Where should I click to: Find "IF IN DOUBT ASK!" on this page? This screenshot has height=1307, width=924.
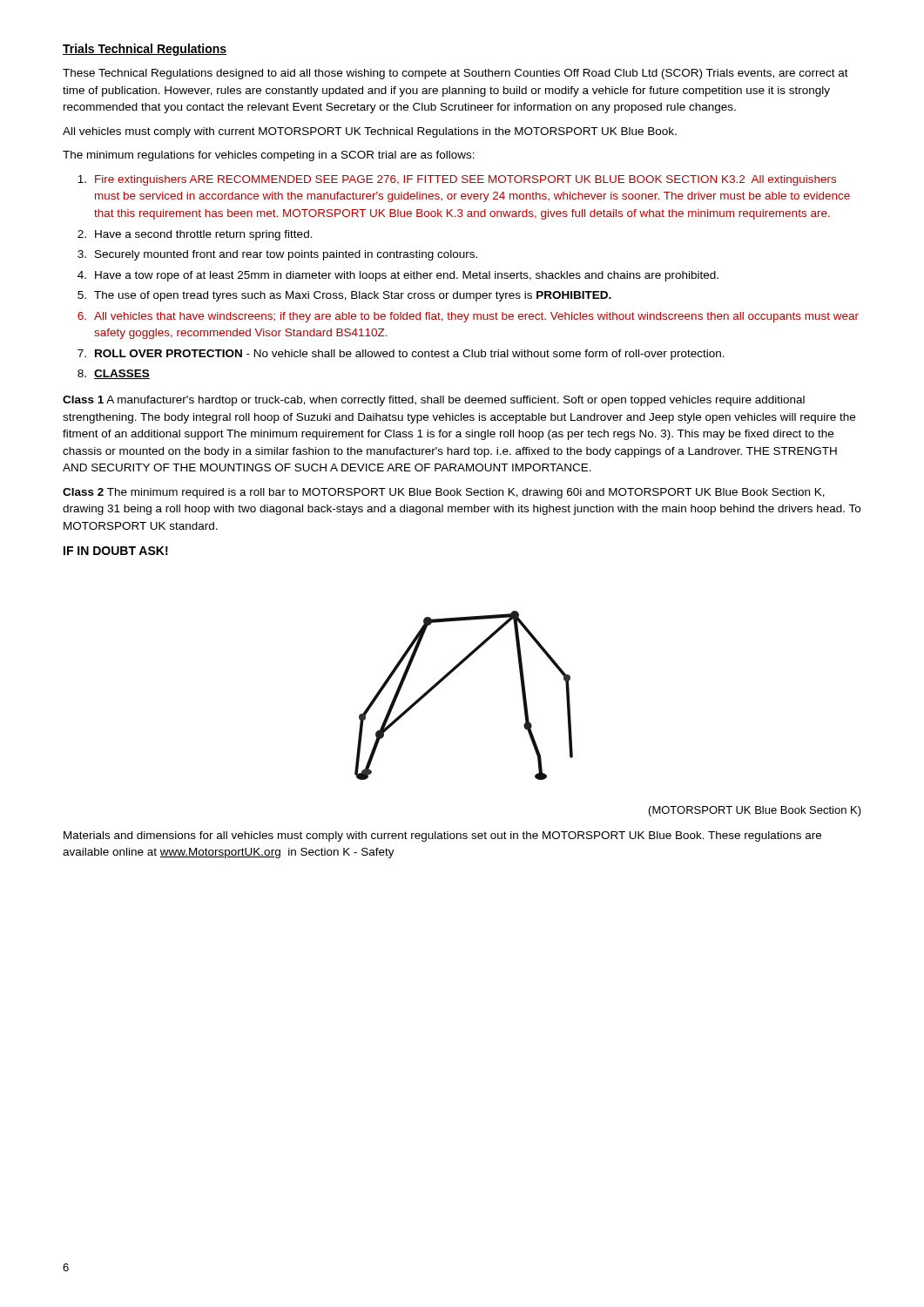coord(116,550)
